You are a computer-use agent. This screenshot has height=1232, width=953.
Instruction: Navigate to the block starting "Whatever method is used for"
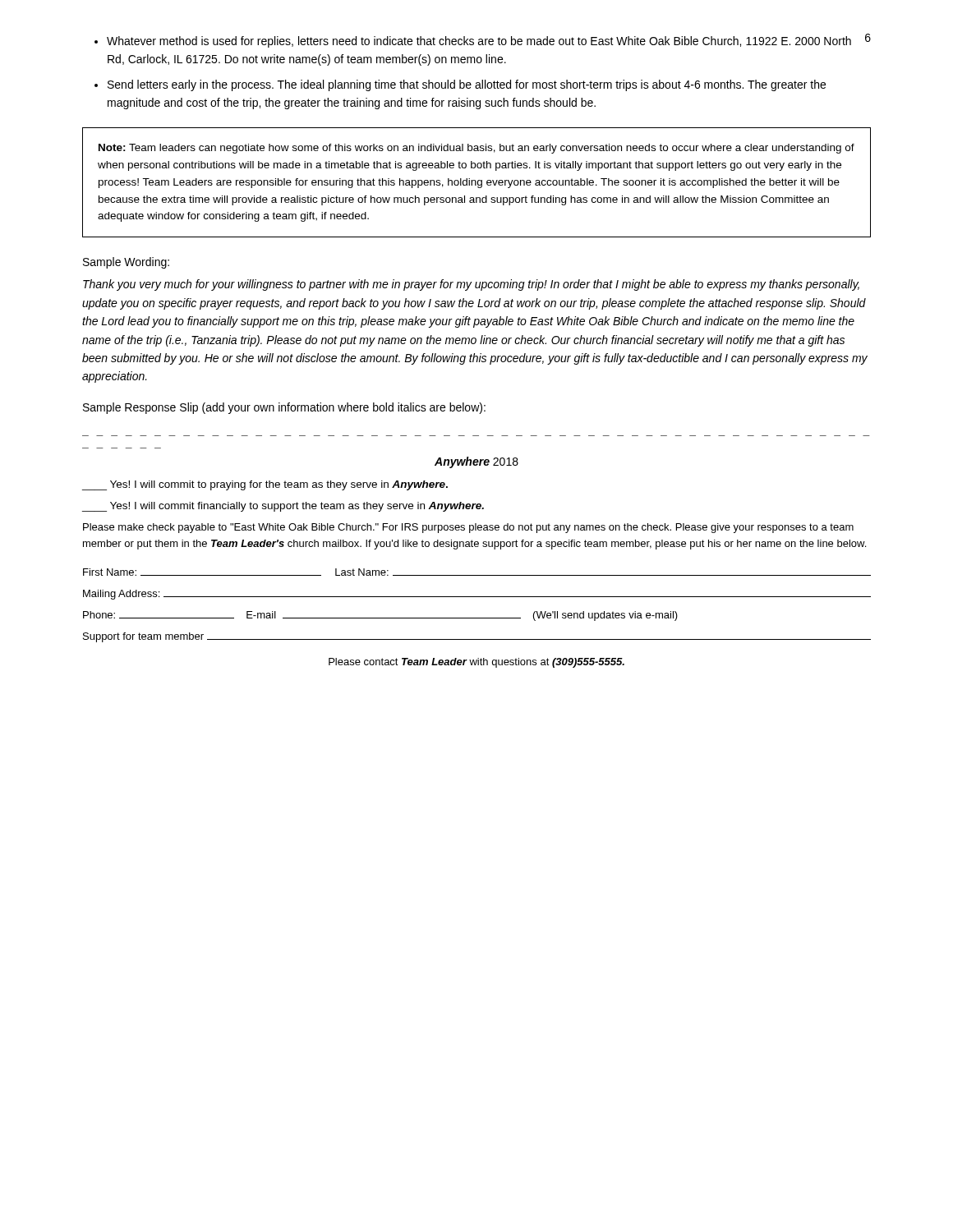[479, 50]
